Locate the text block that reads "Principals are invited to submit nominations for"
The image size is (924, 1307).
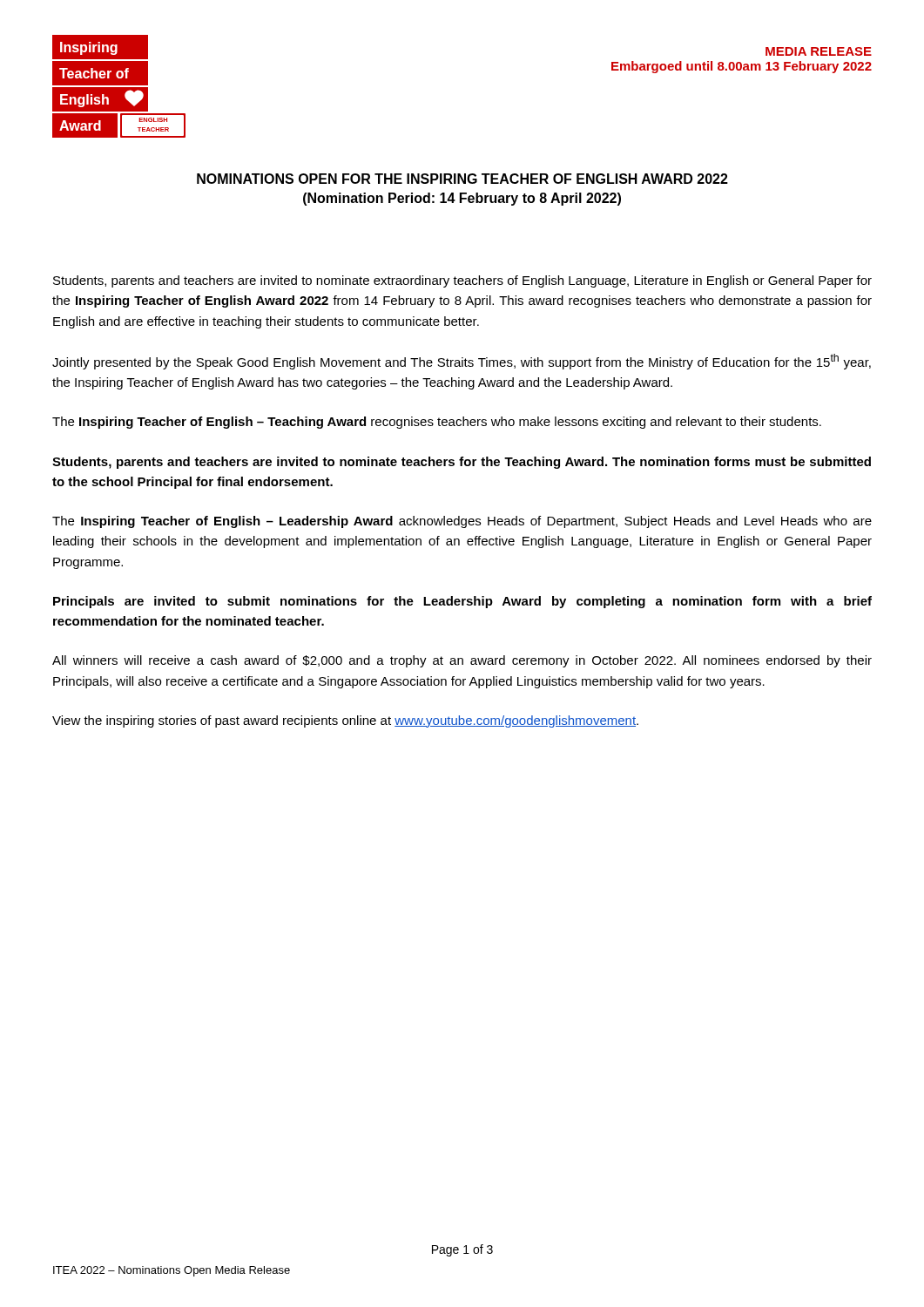click(462, 611)
